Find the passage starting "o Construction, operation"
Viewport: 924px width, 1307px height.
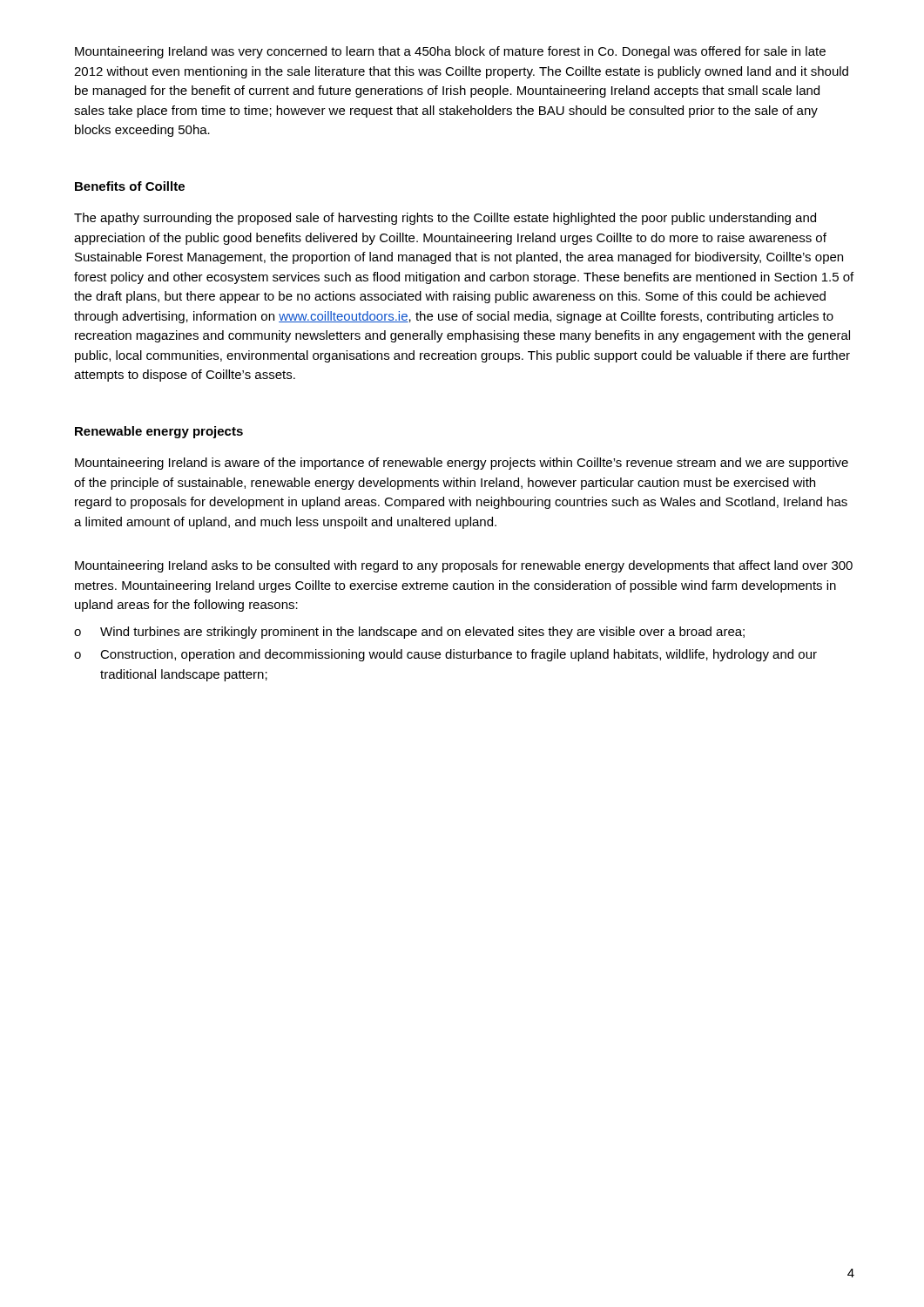tap(464, 664)
